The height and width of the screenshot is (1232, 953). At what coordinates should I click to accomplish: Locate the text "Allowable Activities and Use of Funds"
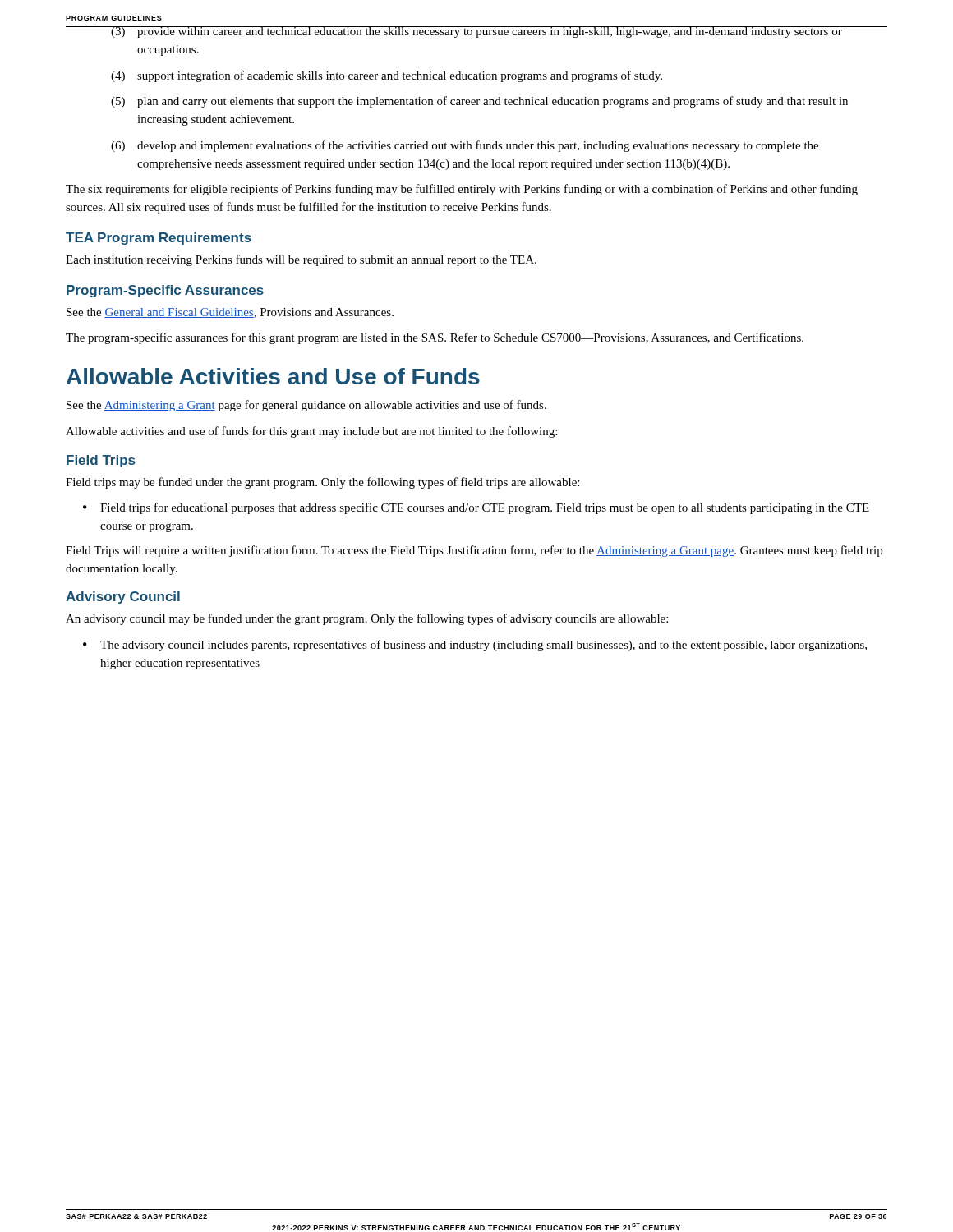[273, 377]
